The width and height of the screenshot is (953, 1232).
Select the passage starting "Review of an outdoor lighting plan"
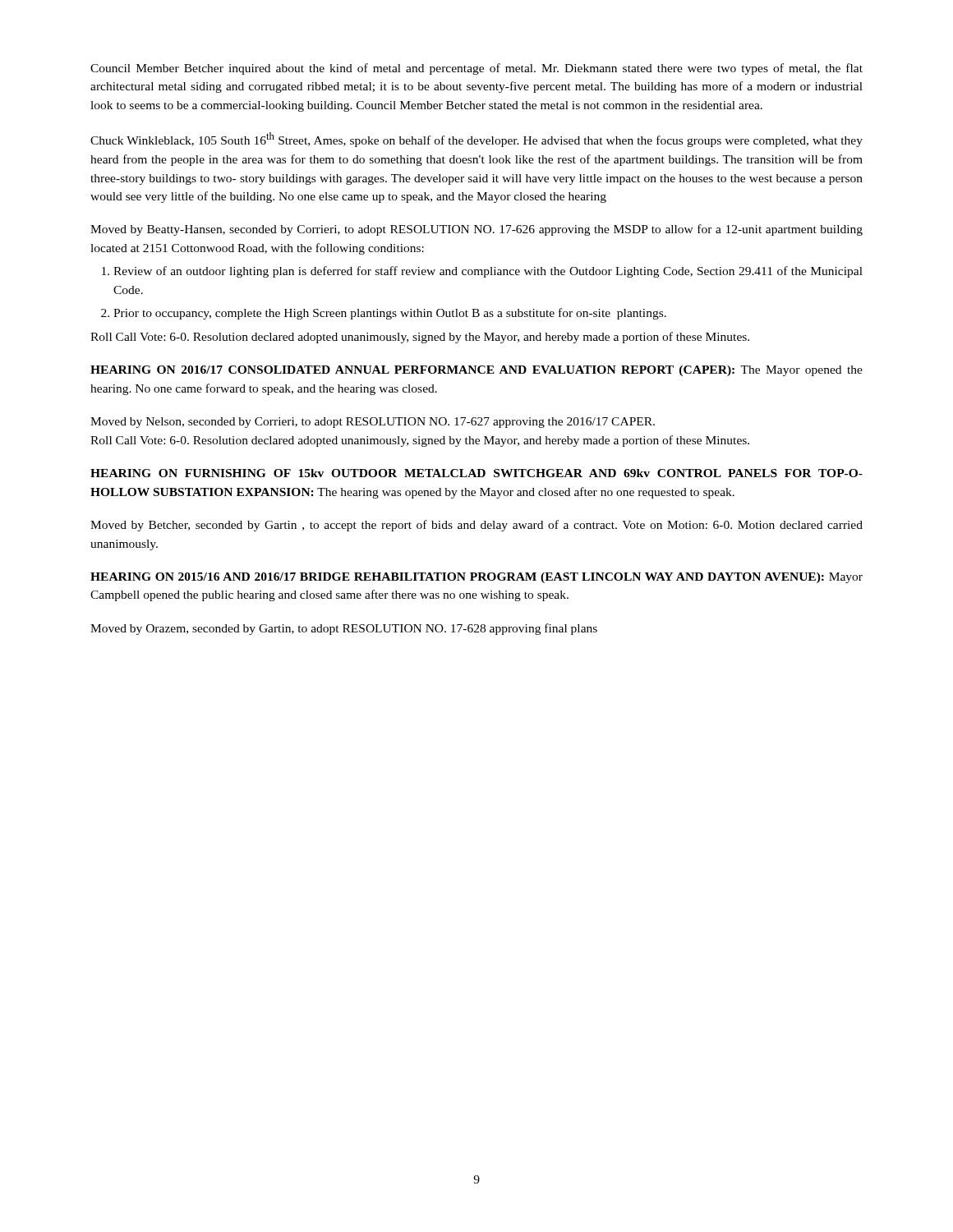tap(488, 280)
